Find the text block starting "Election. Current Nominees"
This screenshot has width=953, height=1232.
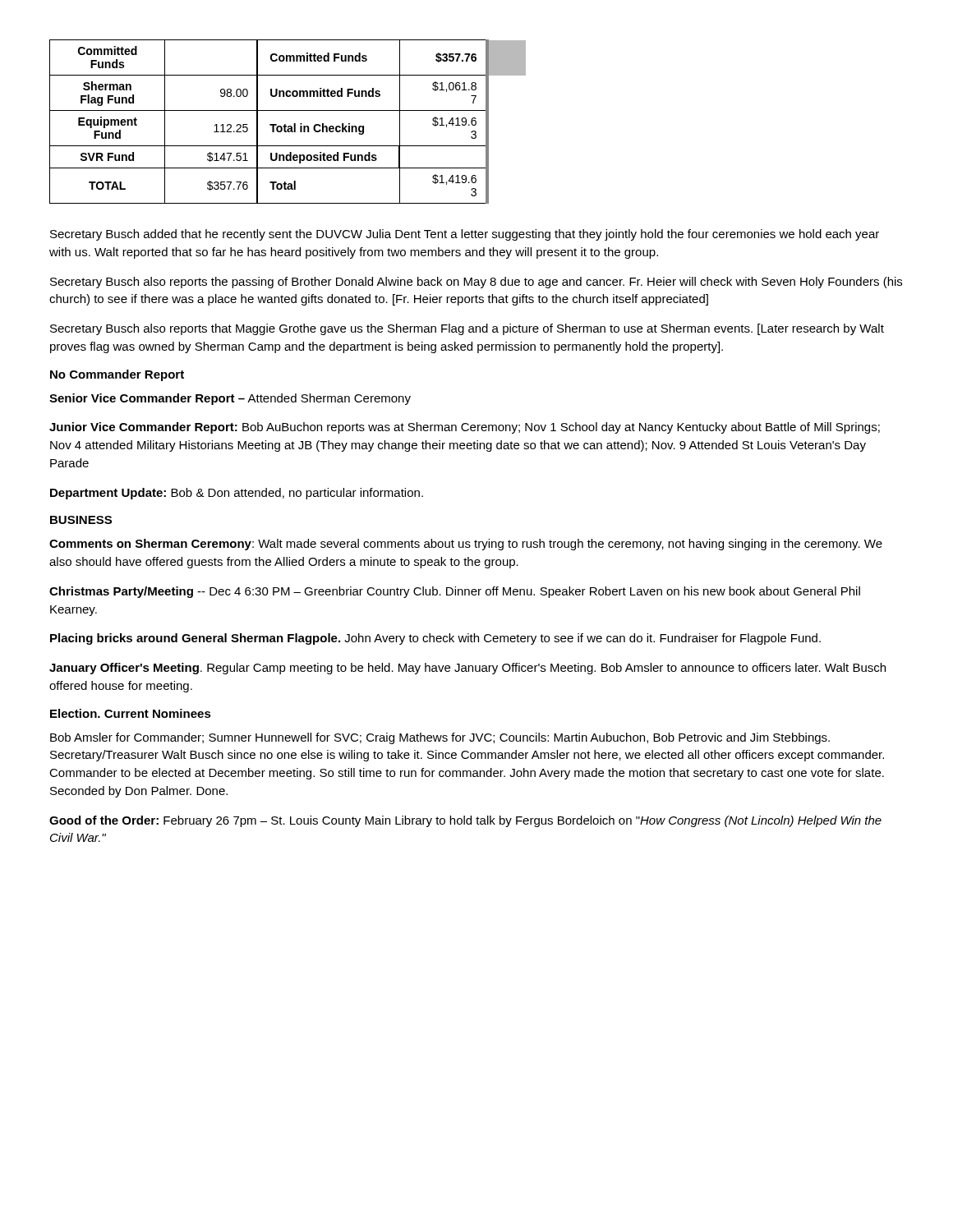coord(130,713)
